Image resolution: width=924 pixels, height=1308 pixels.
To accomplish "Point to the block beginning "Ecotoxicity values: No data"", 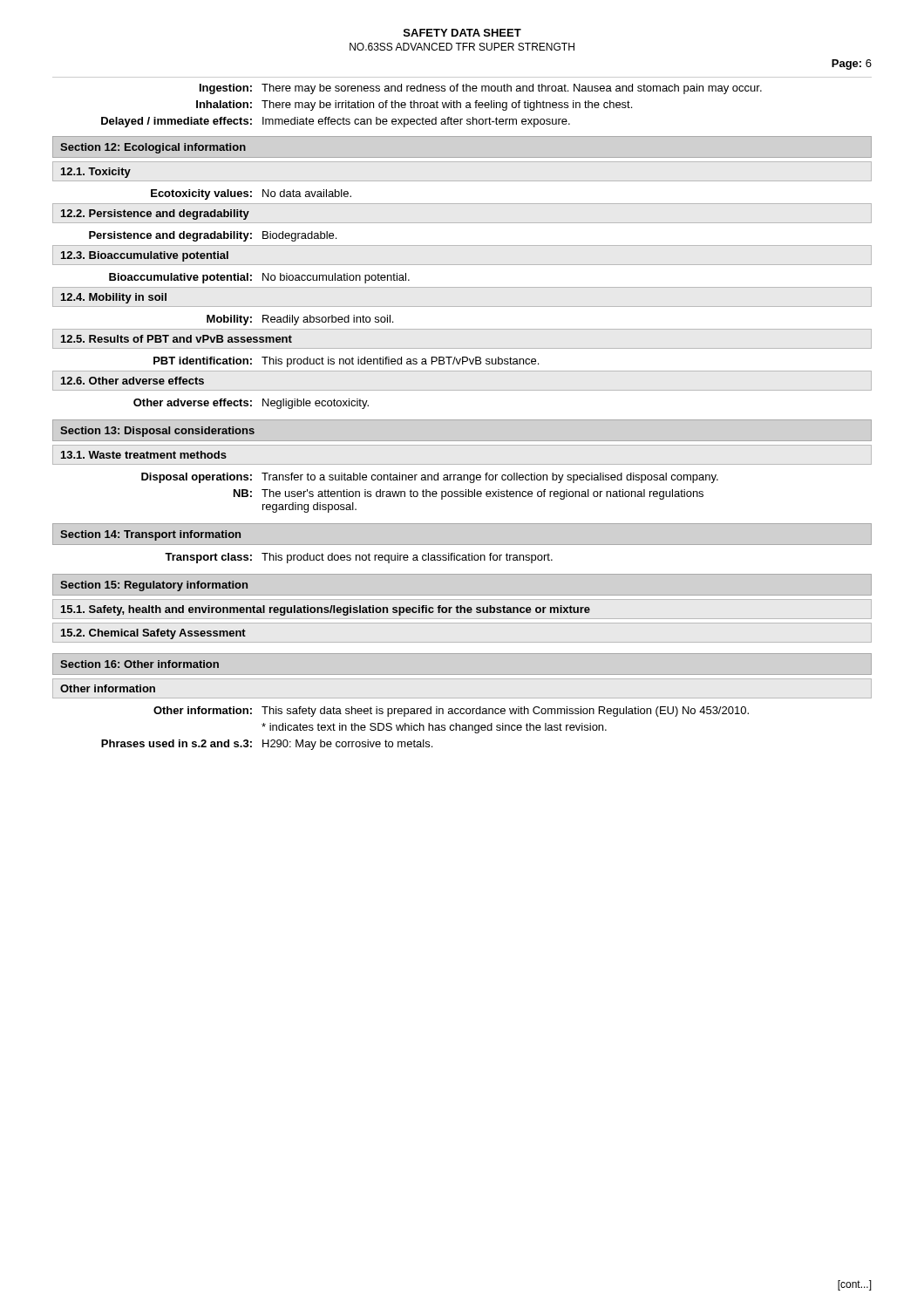I will tap(462, 193).
